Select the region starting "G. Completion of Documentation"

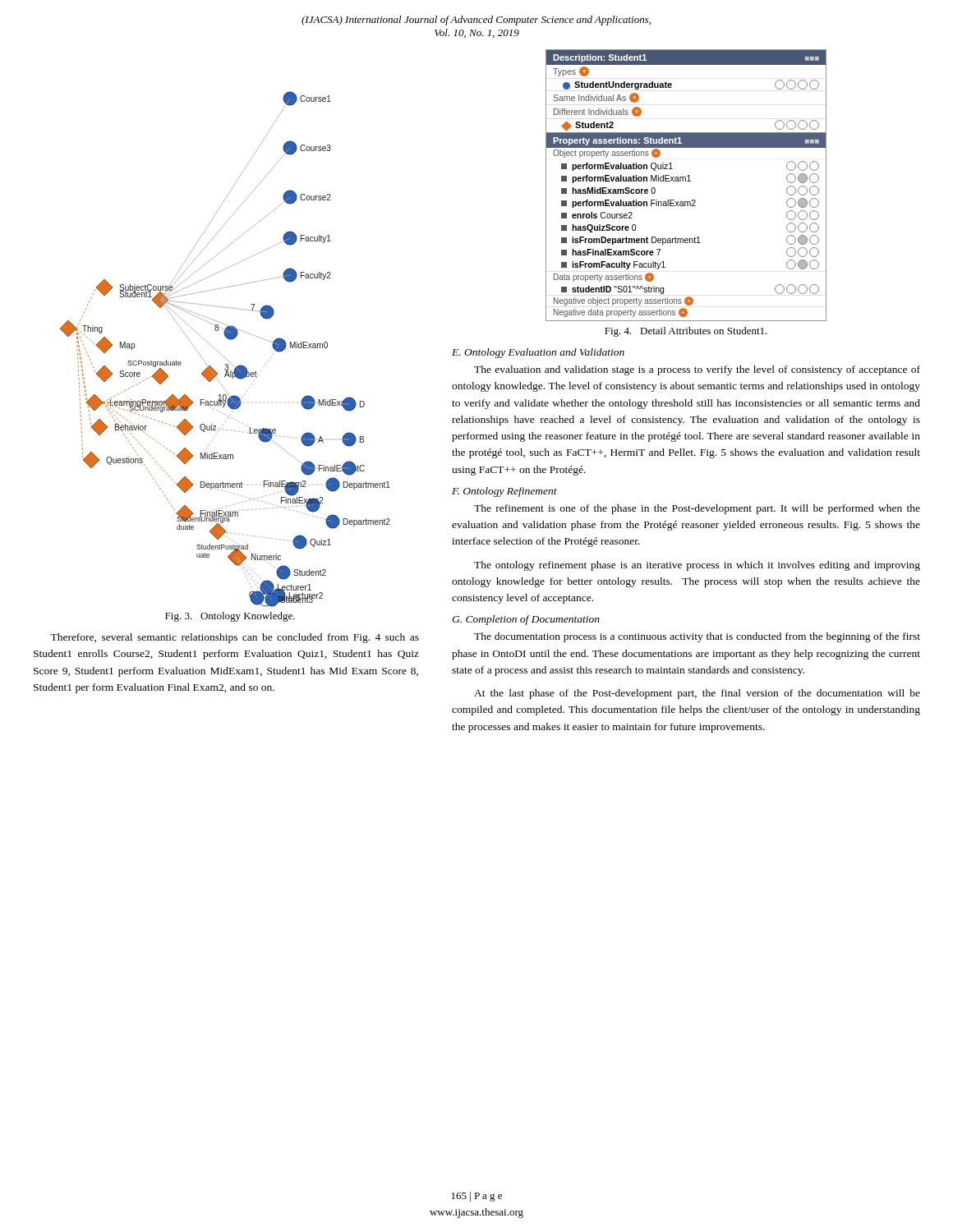[526, 619]
